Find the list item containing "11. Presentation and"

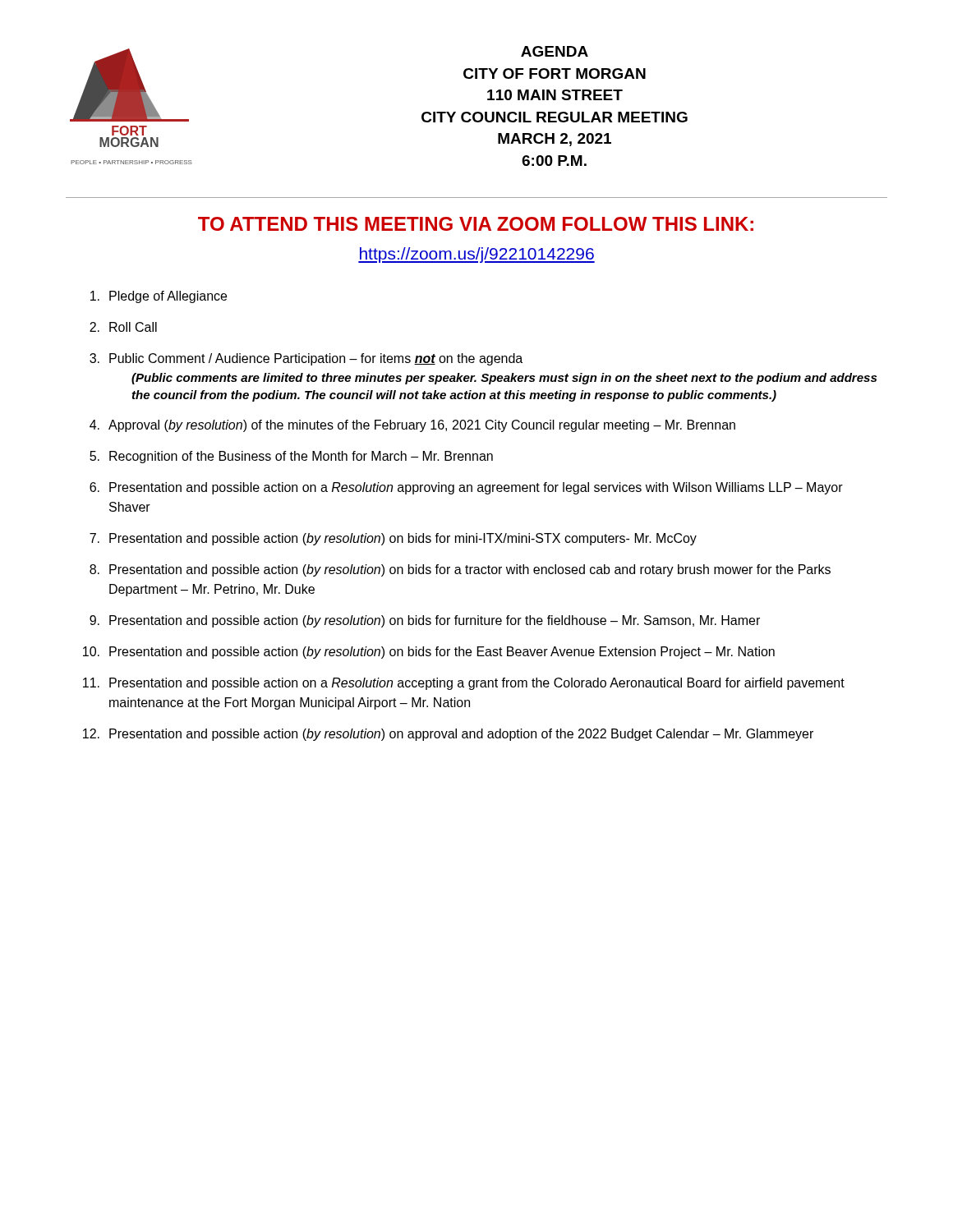(x=476, y=693)
